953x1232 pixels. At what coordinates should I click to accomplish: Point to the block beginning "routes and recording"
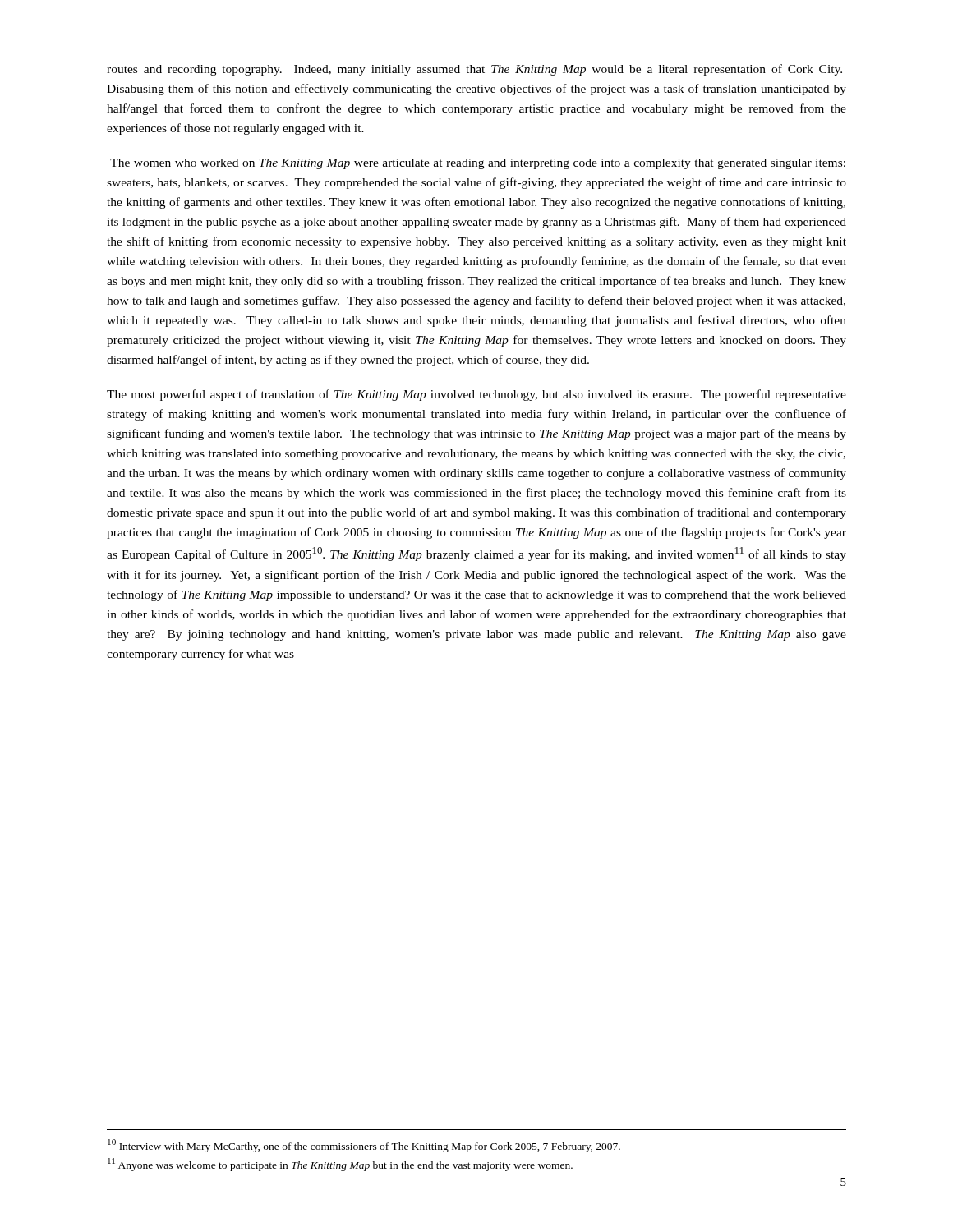point(476,98)
